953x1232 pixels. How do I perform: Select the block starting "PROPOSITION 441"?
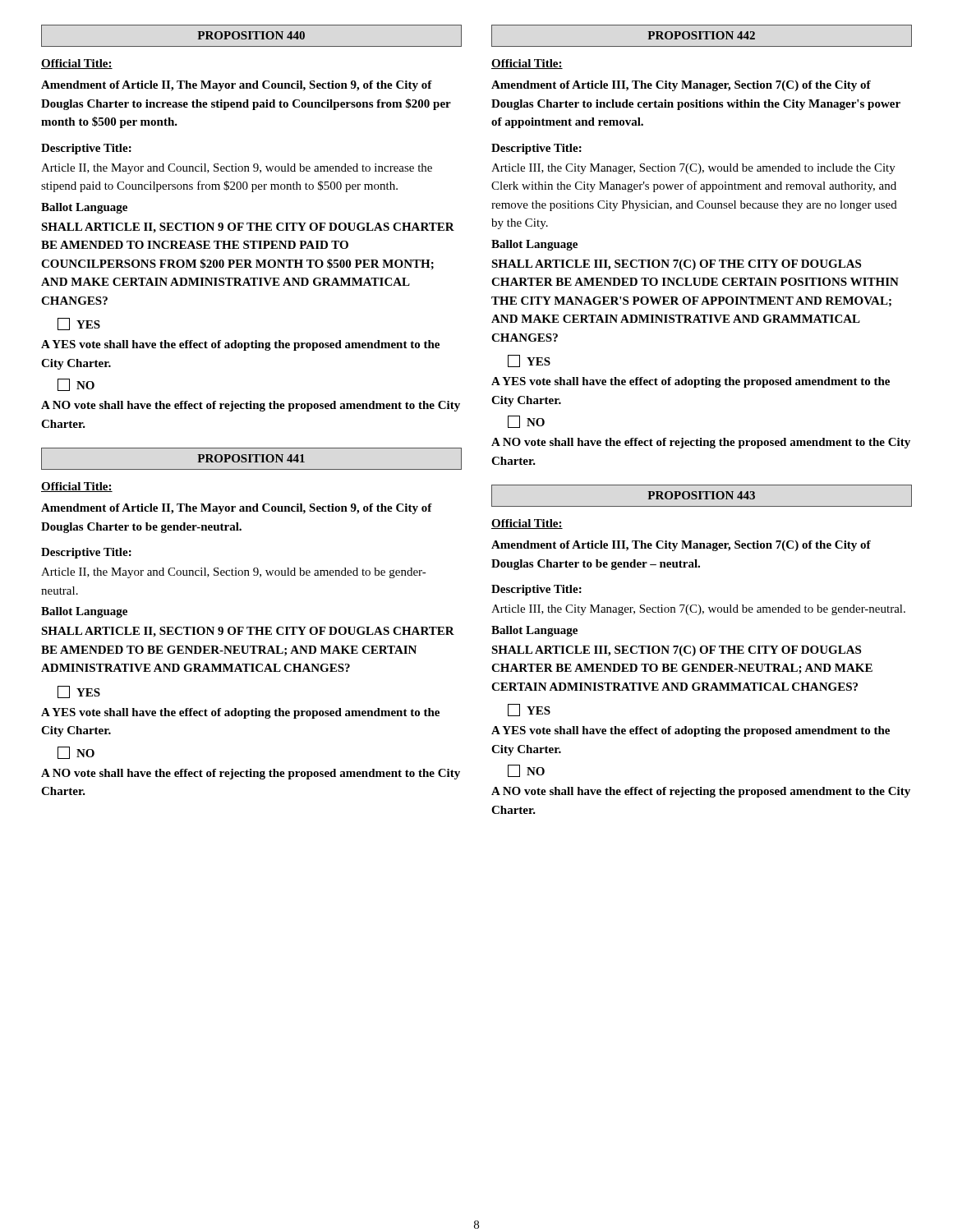click(x=251, y=459)
